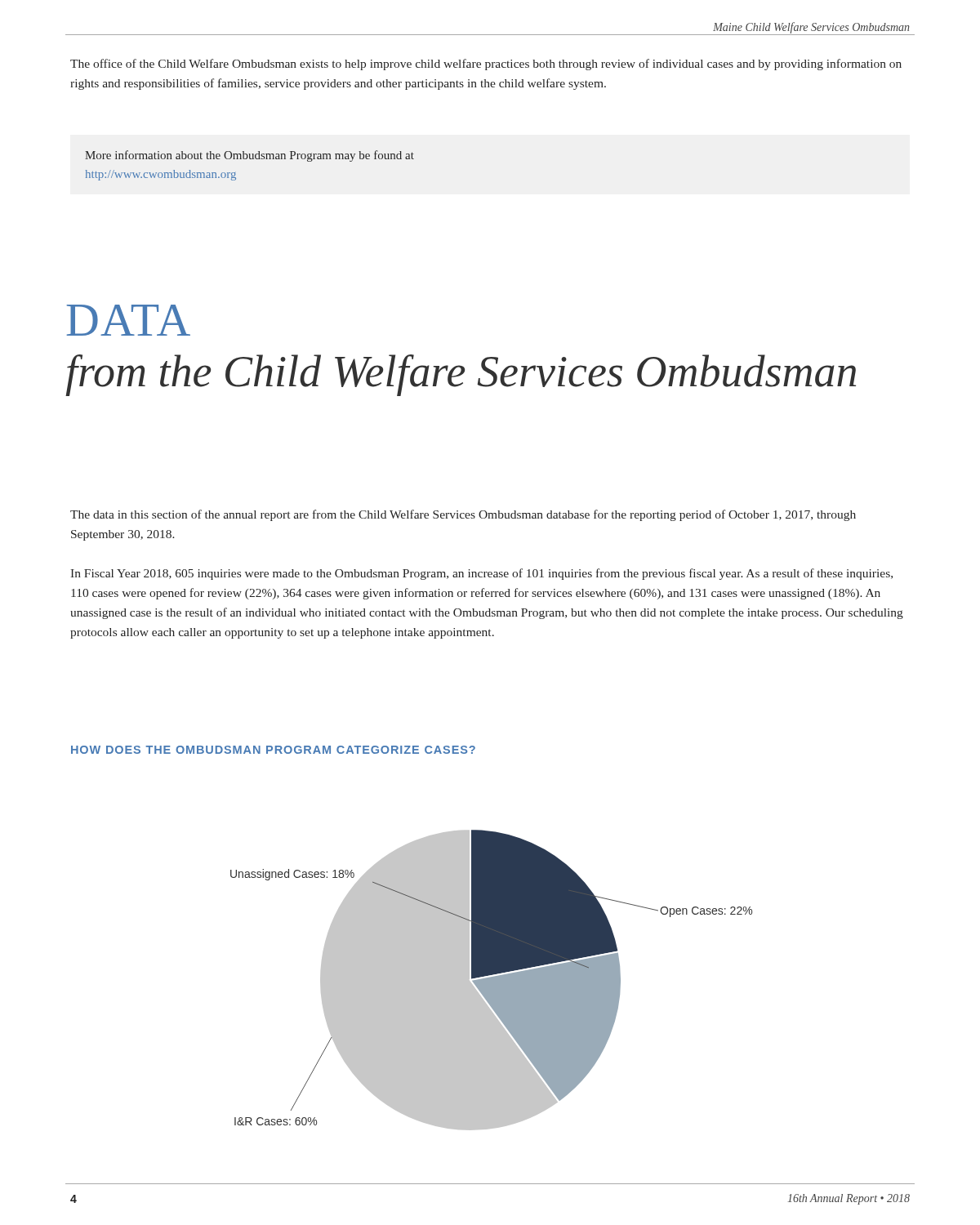
Task: Find the text block that reads "More information about the Ombudsman"
Action: [249, 164]
